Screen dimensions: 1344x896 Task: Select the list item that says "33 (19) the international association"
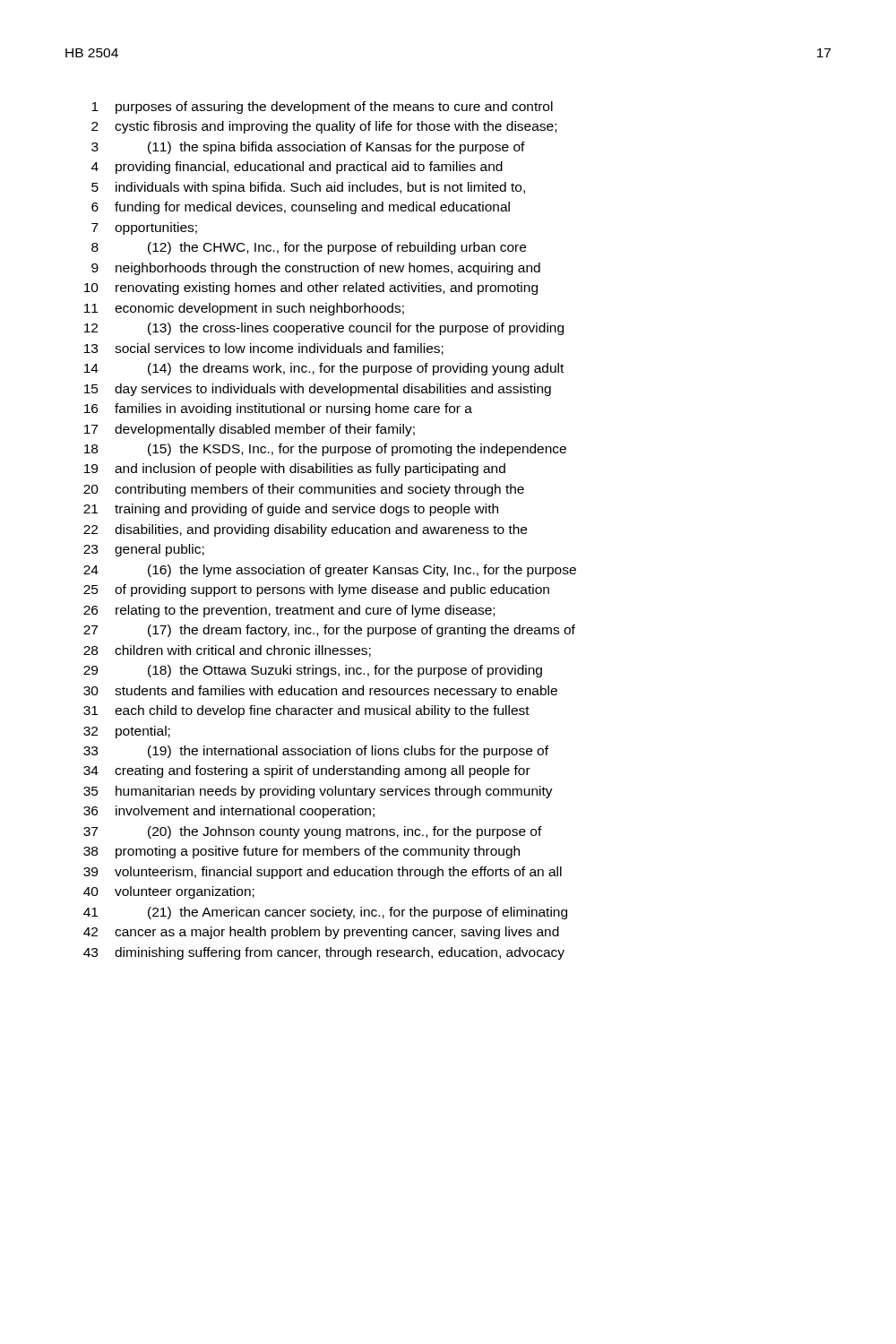(x=448, y=751)
